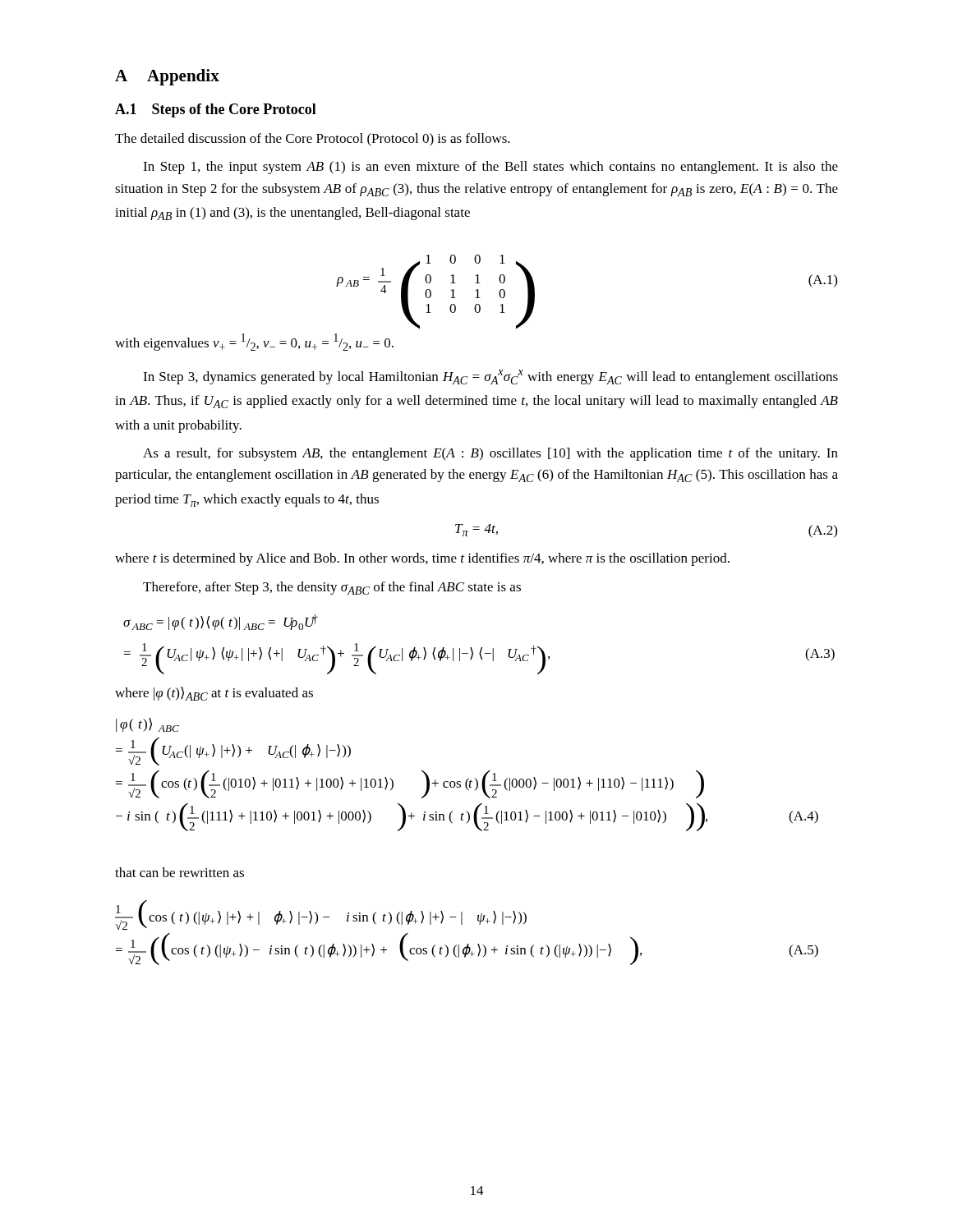Point to the block beginning "where t is determined by Alice and"
The height and width of the screenshot is (1232, 953).
tap(476, 574)
